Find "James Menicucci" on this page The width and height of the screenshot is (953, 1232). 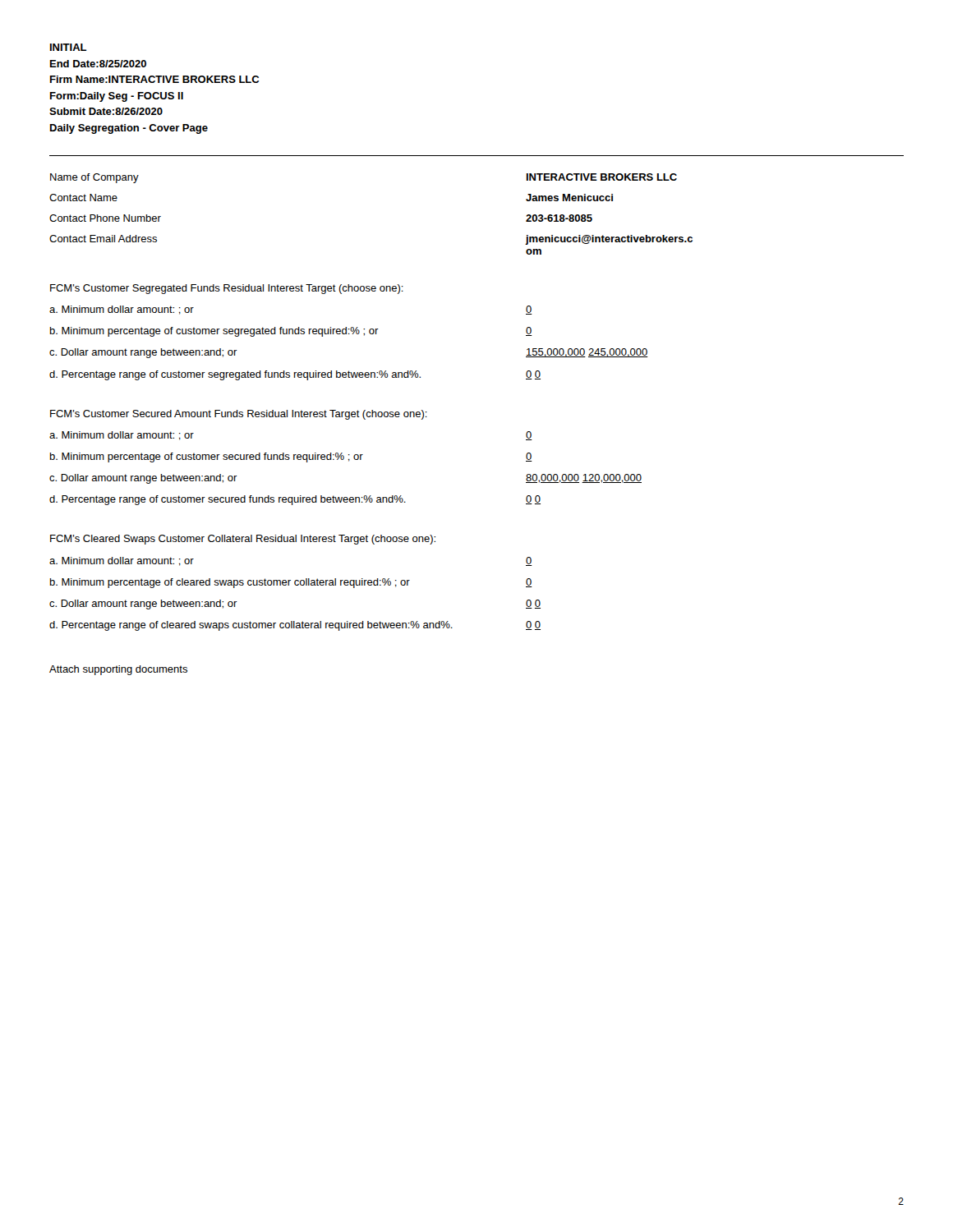click(x=570, y=197)
